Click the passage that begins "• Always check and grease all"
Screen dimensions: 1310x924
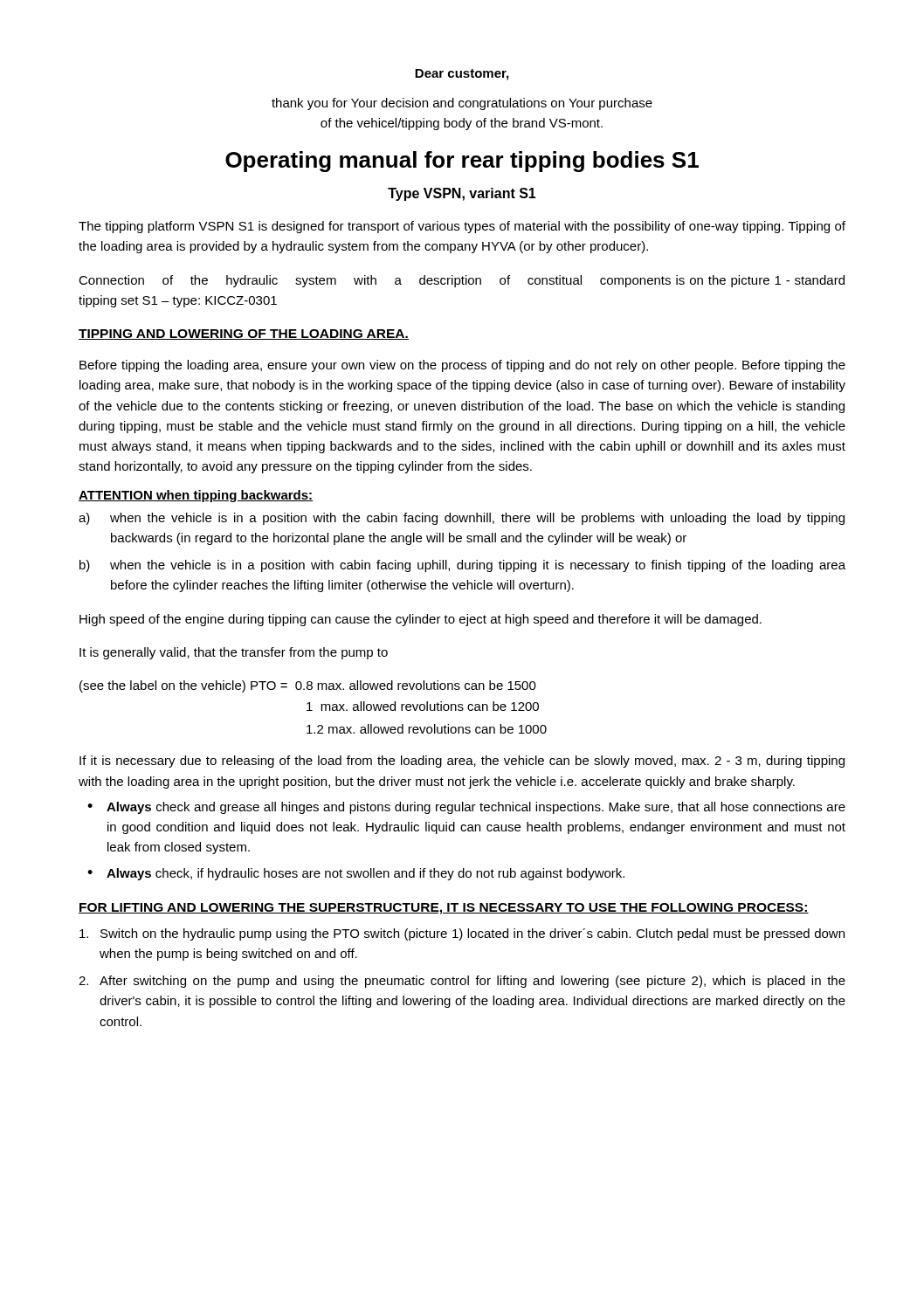pyautogui.click(x=466, y=827)
